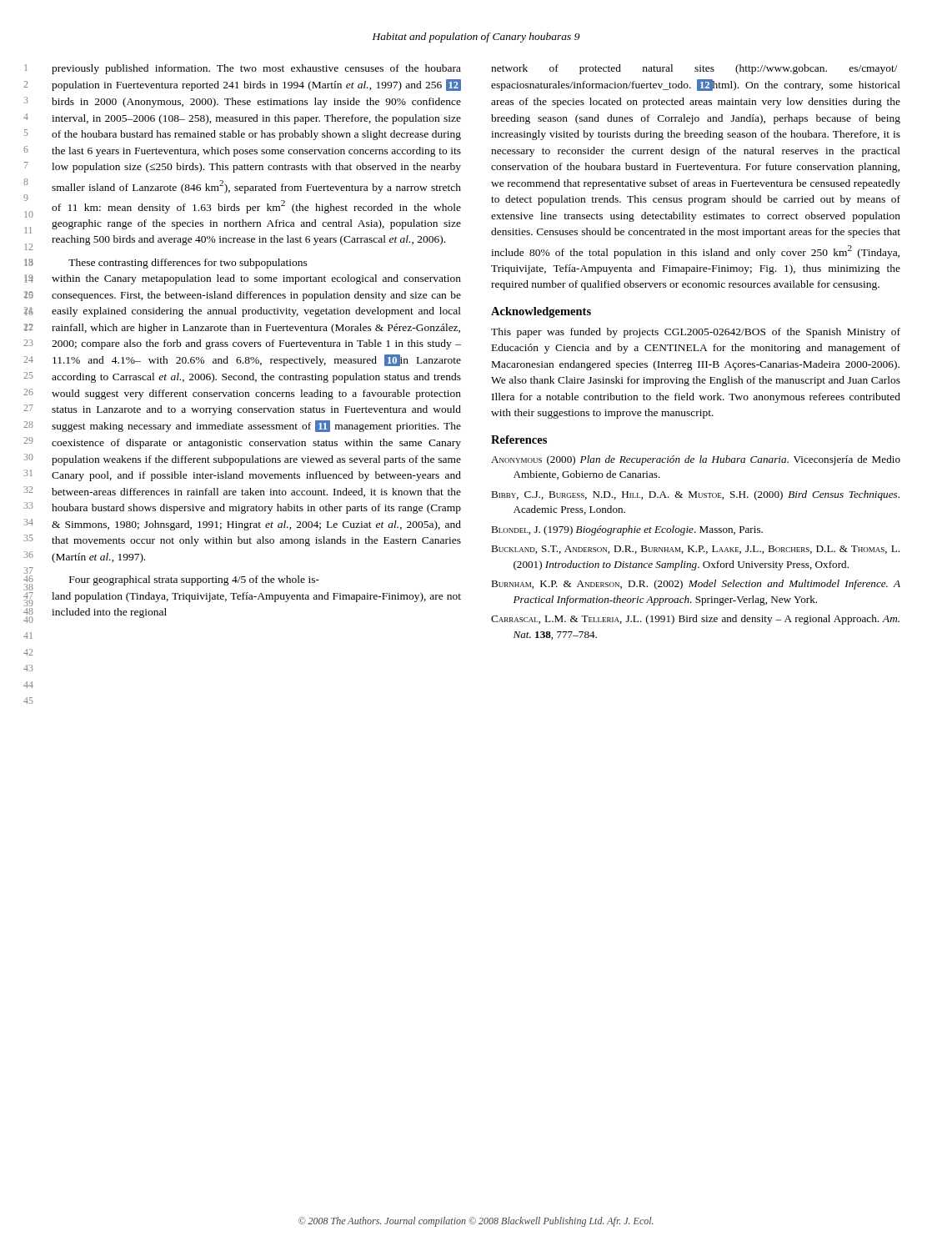Point to the passage starting "This paper was"
This screenshot has height=1251, width=952.
(696, 372)
